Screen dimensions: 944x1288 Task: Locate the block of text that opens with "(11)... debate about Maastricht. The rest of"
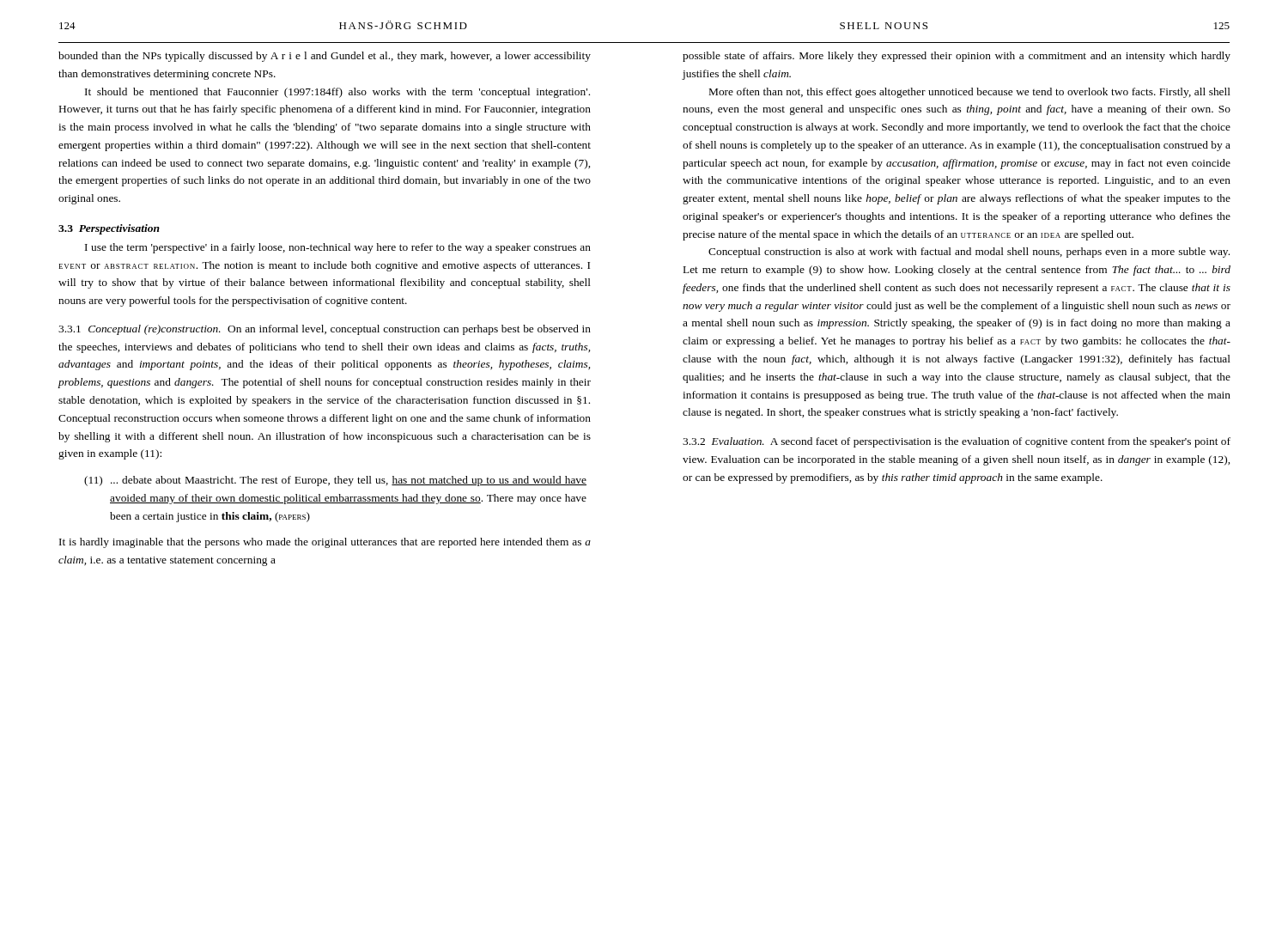click(x=335, y=498)
